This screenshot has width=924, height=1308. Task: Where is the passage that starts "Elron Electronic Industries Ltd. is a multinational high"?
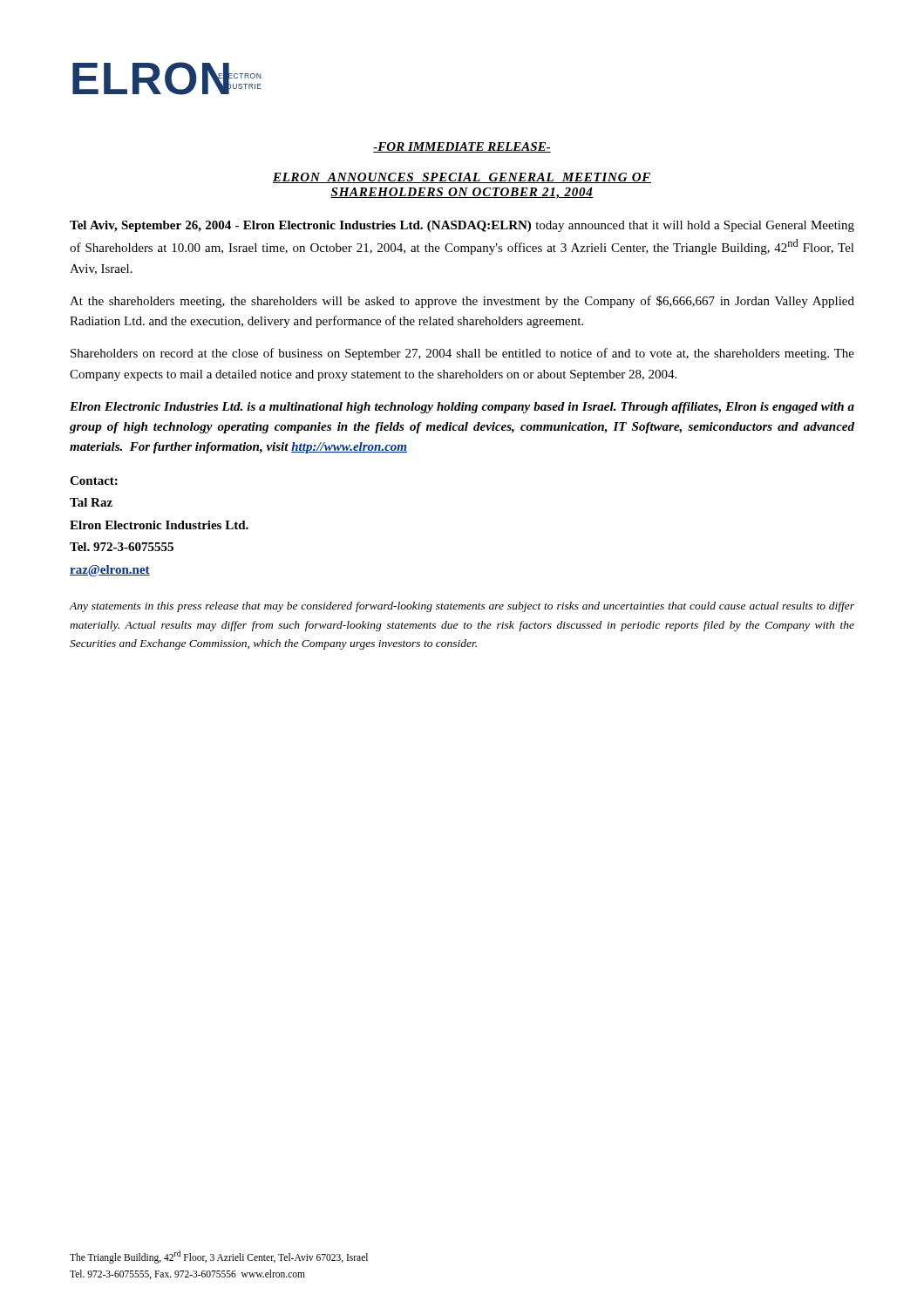click(x=462, y=426)
